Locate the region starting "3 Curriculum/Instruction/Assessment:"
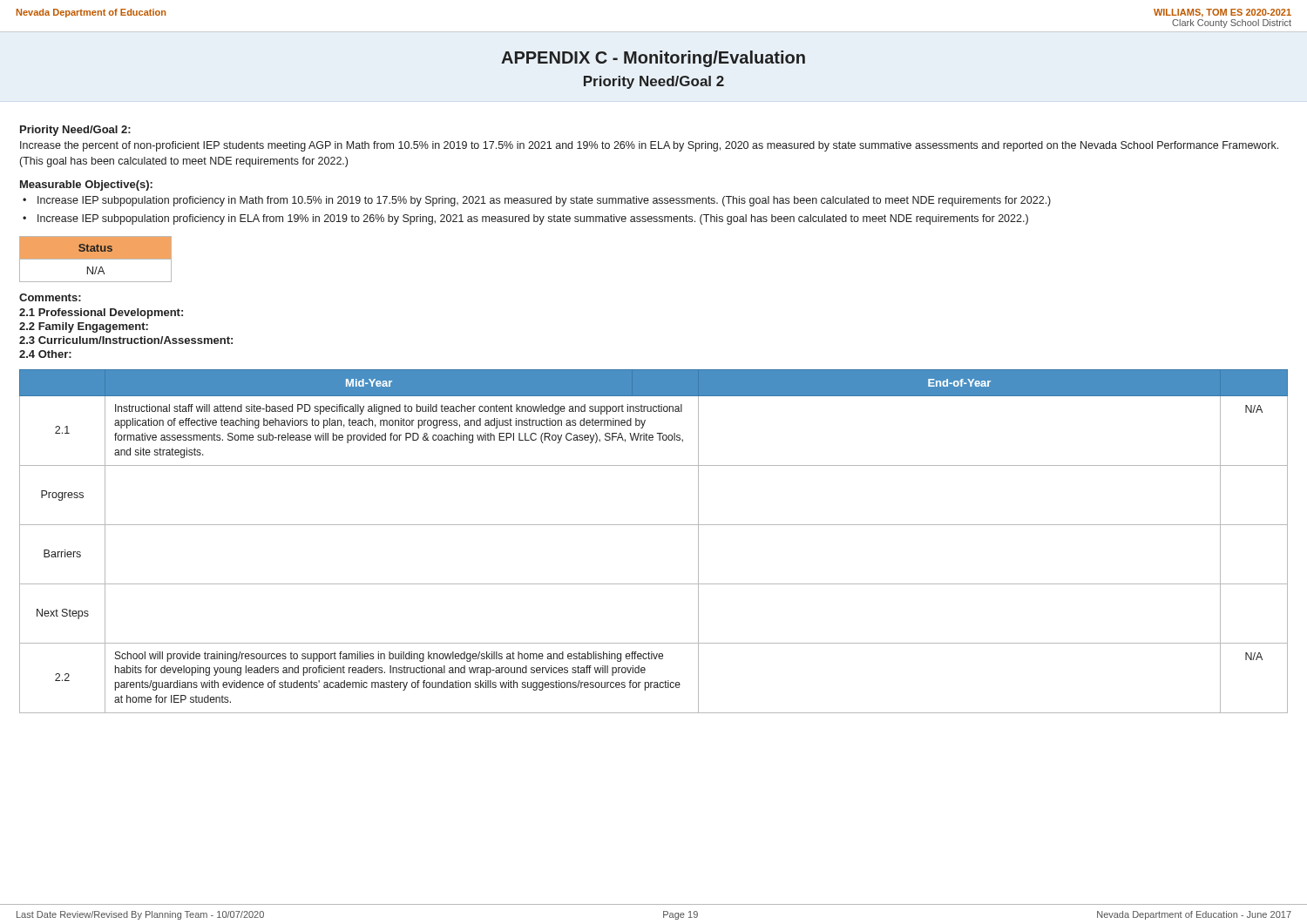 [127, 340]
